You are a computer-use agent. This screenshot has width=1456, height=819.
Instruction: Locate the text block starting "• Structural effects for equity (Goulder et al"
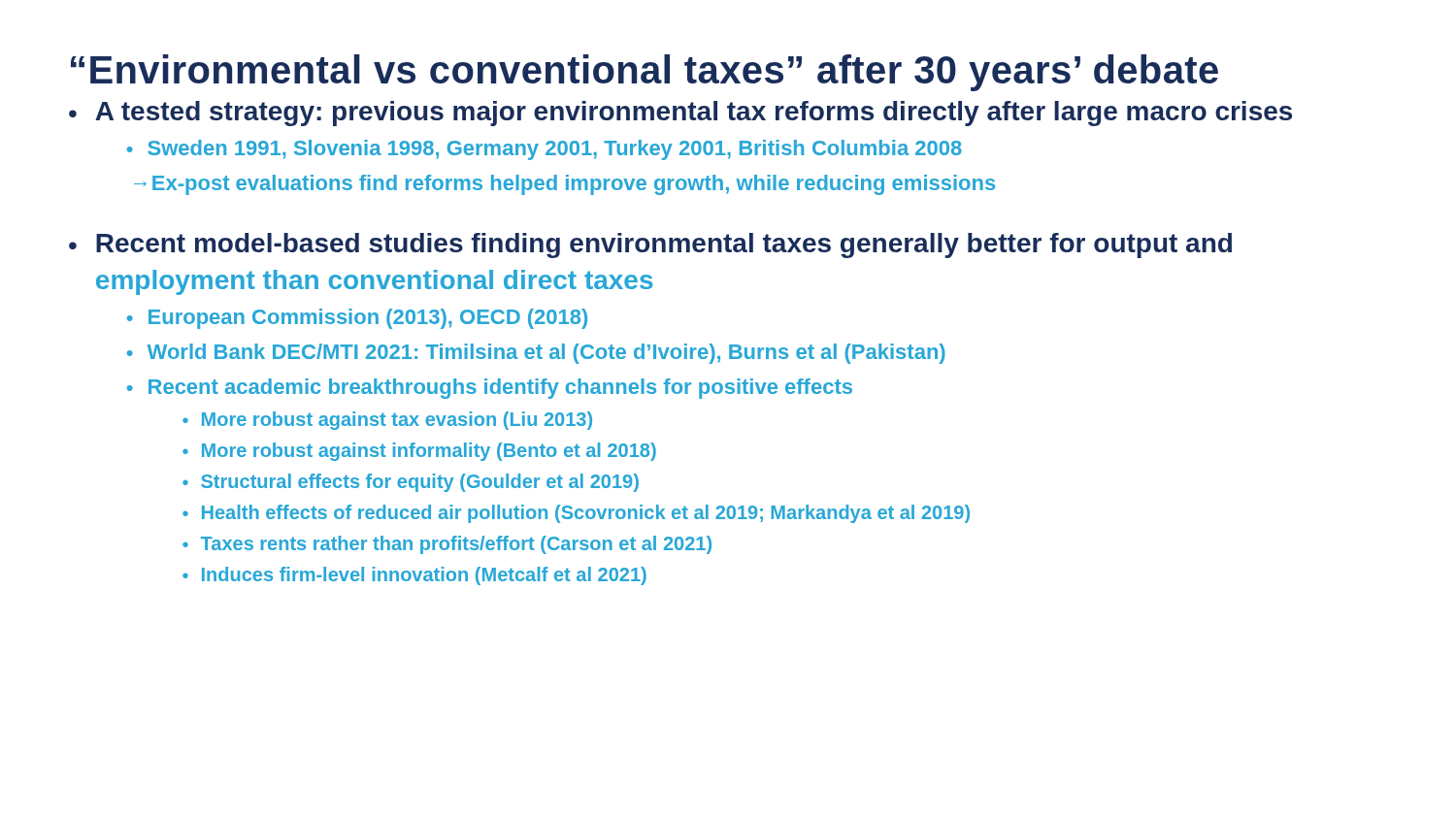[x=411, y=482]
